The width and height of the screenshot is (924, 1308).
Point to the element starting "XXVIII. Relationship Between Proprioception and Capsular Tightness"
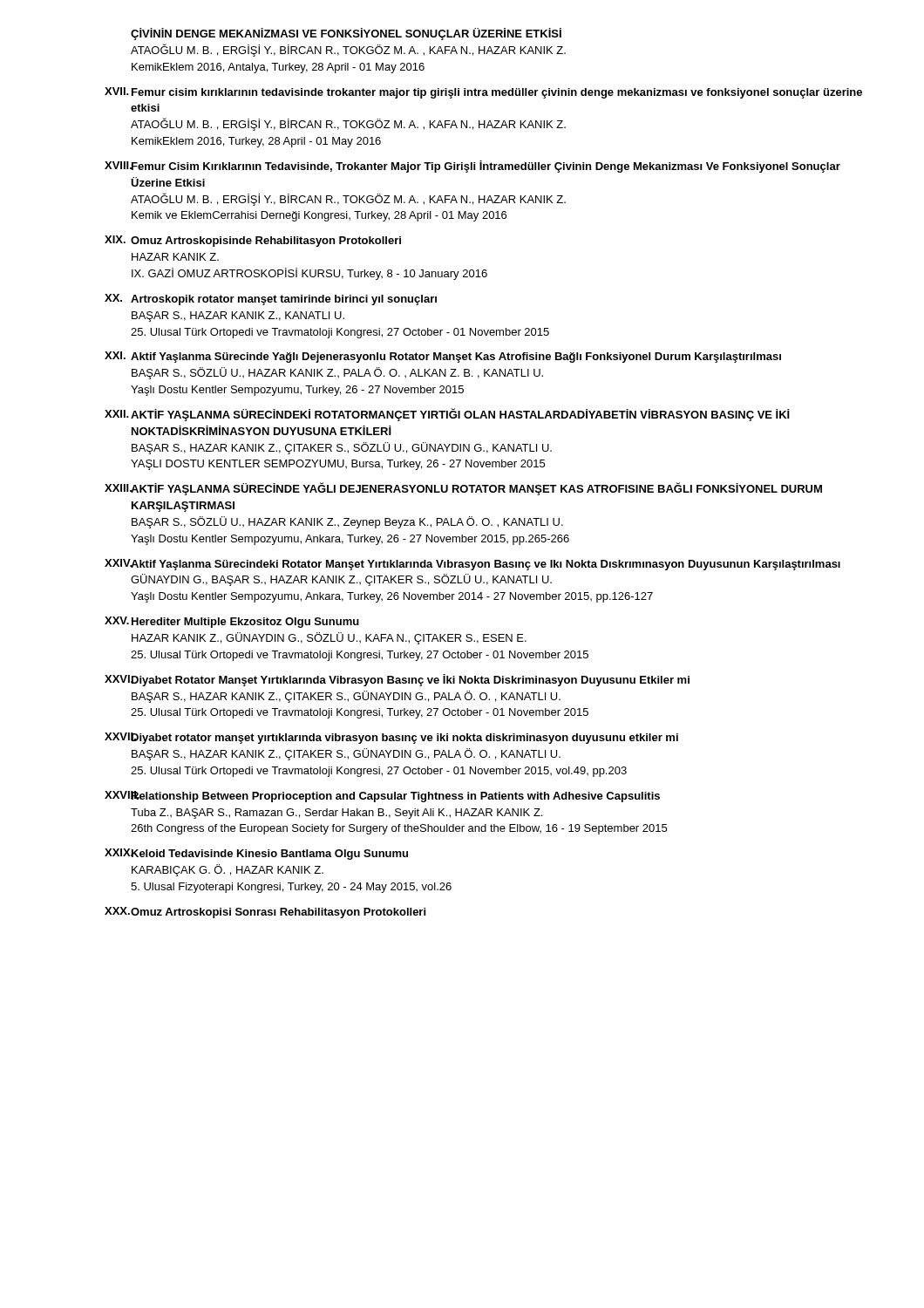(488, 813)
